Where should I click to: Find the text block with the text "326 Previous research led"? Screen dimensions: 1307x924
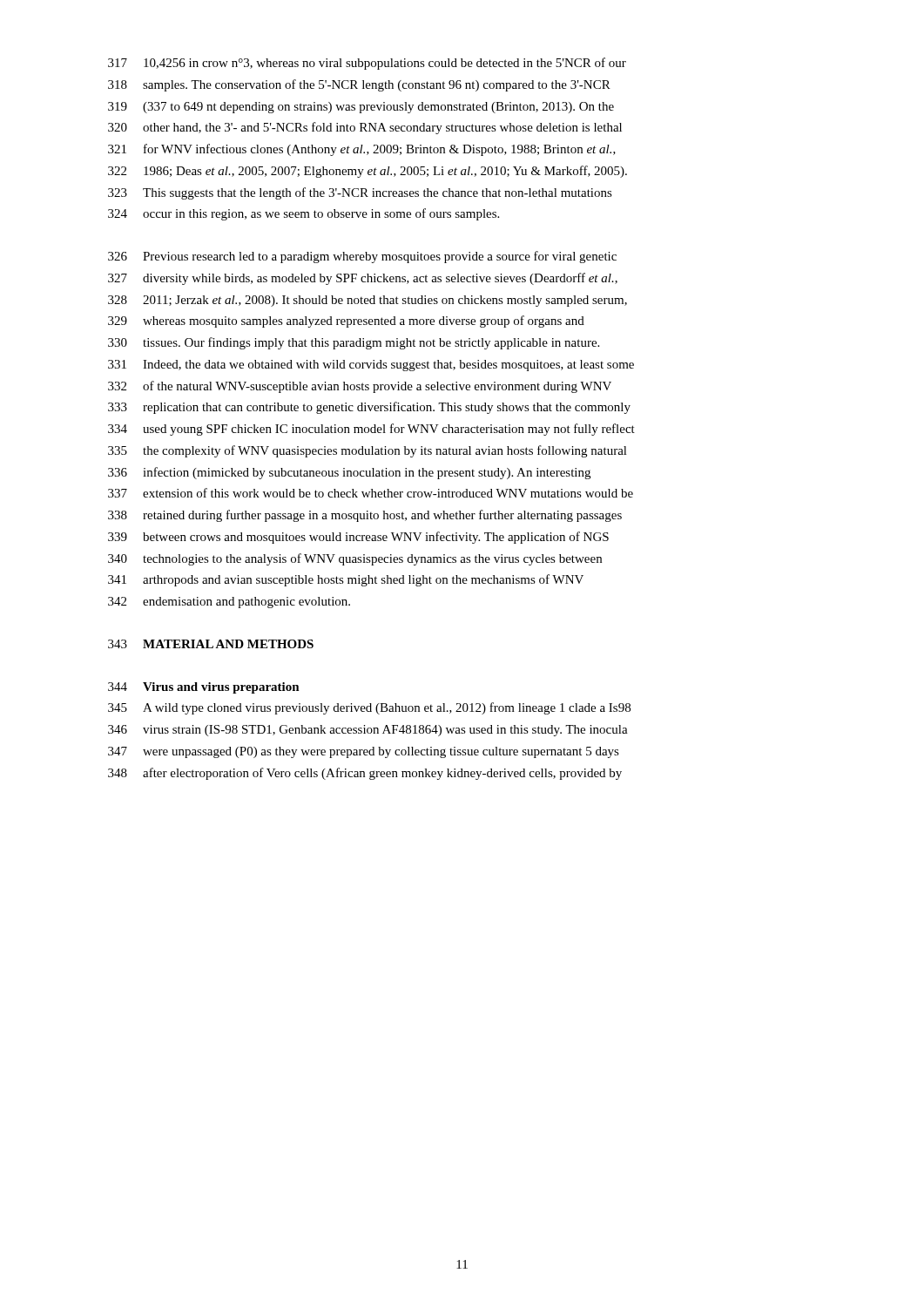coord(471,429)
